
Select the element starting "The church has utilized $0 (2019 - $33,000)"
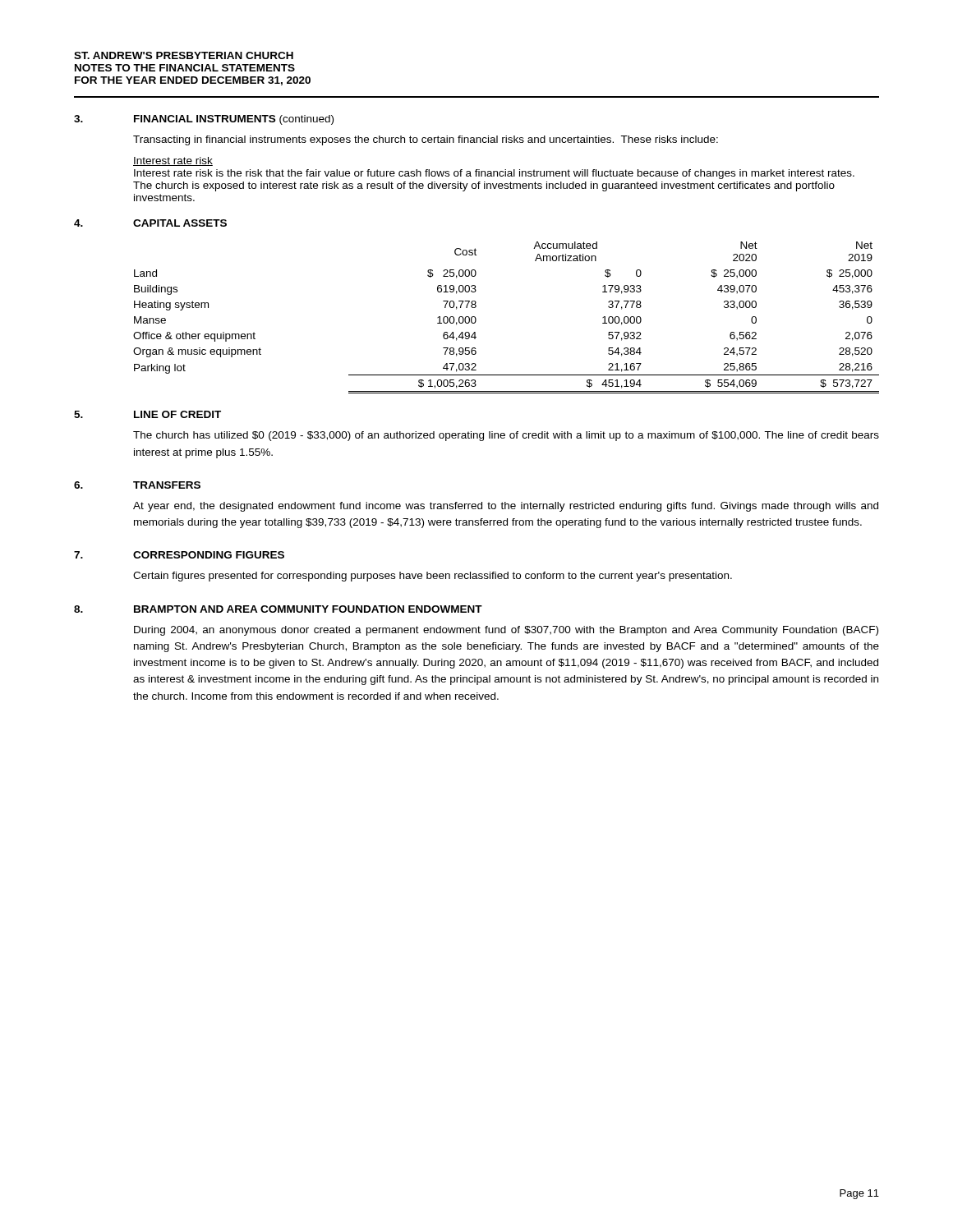(506, 443)
